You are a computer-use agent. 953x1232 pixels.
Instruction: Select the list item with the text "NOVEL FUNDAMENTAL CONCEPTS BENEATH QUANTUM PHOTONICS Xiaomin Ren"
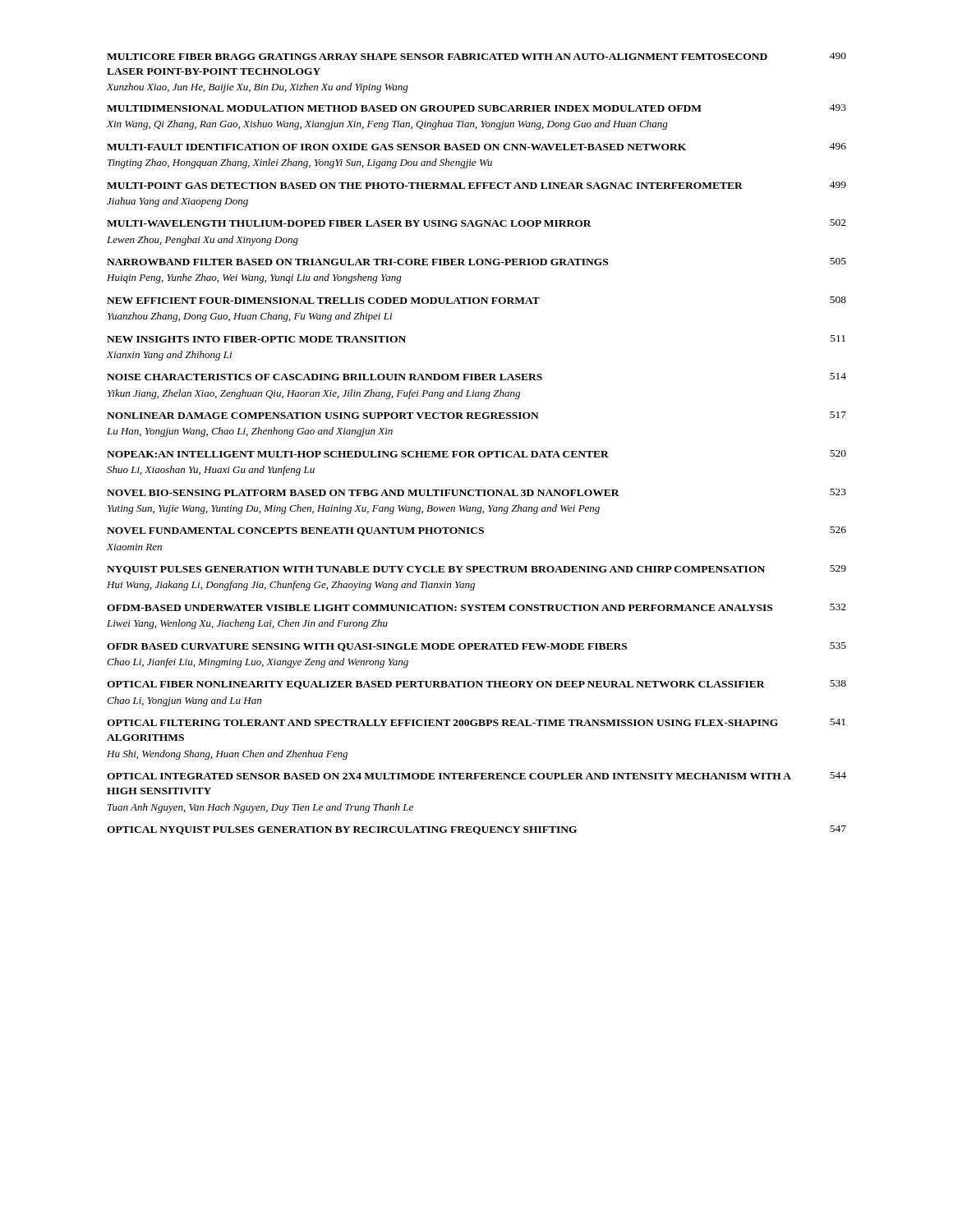[x=476, y=541]
